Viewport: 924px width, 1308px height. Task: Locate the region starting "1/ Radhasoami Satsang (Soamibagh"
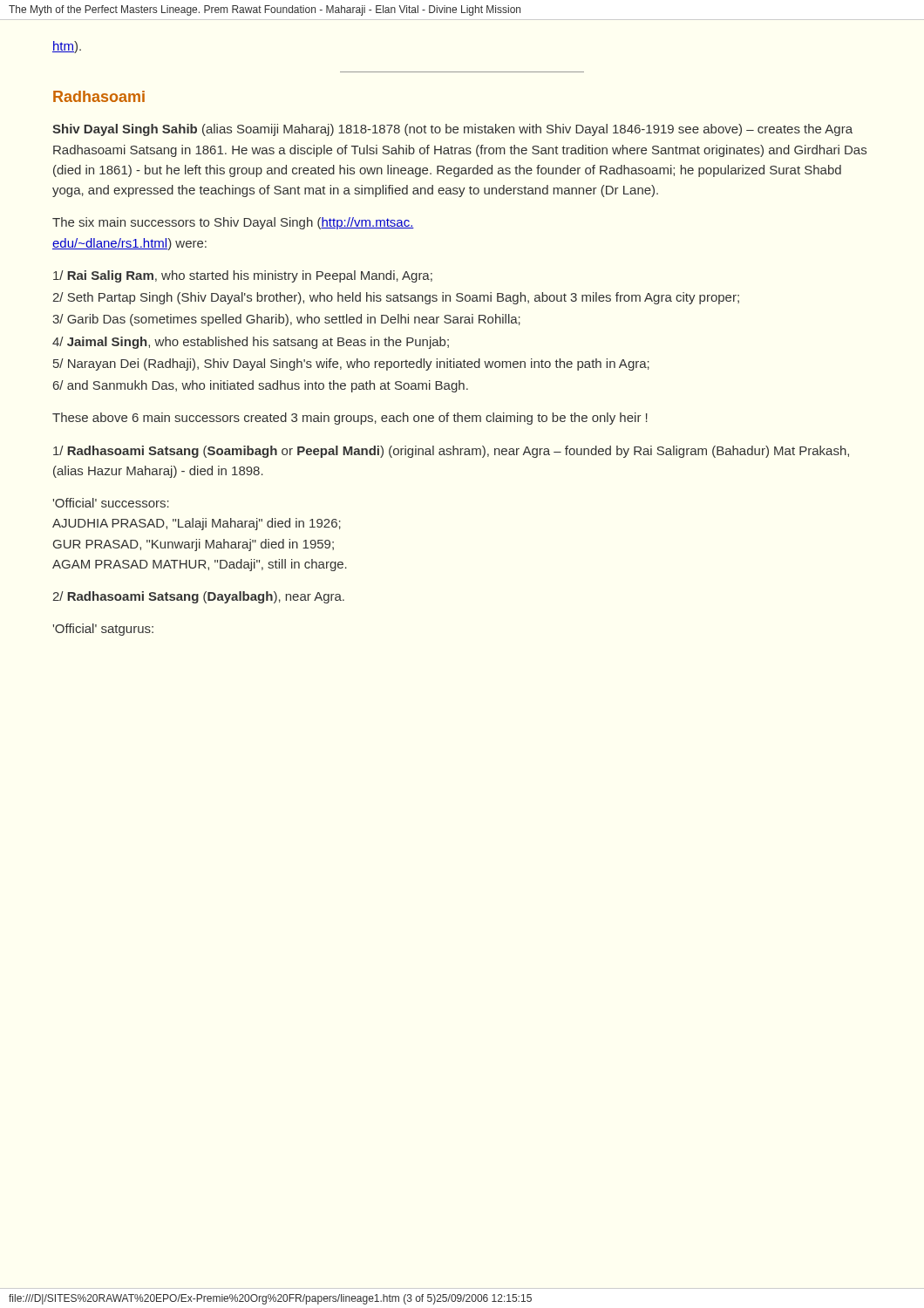(451, 460)
